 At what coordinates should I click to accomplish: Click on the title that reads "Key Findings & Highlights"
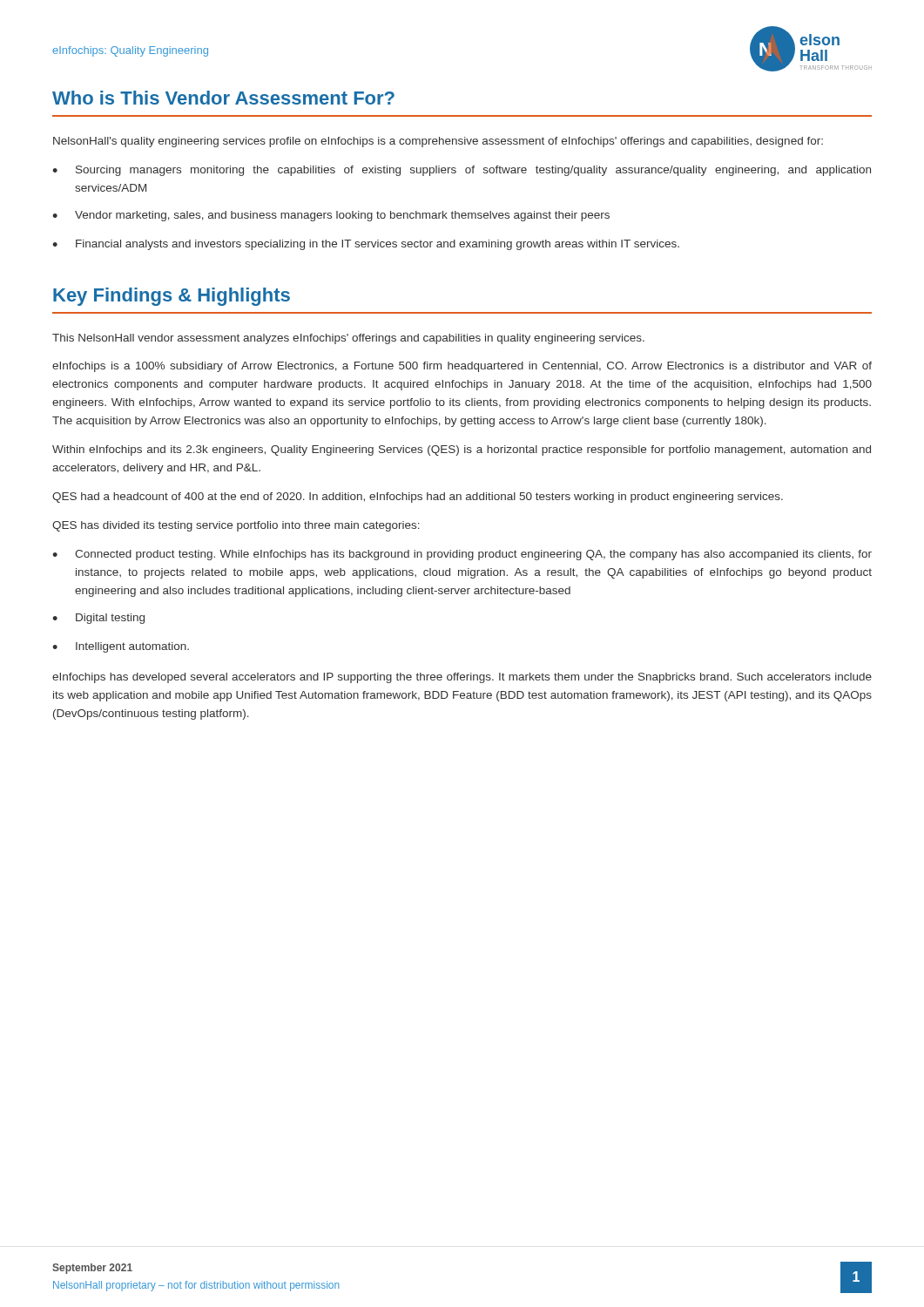[171, 295]
